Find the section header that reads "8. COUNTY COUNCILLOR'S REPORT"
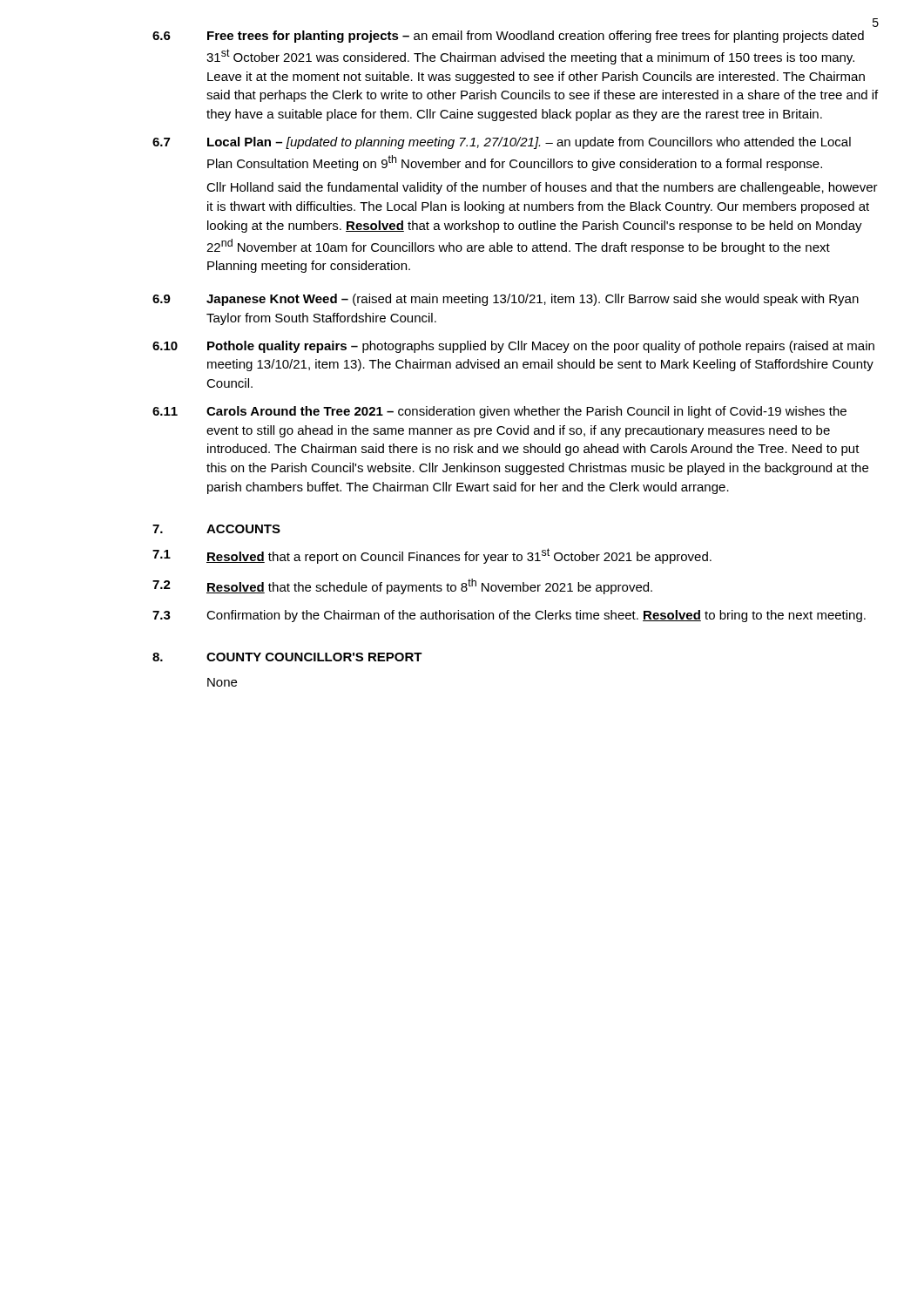The width and height of the screenshot is (924, 1307). click(287, 657)
